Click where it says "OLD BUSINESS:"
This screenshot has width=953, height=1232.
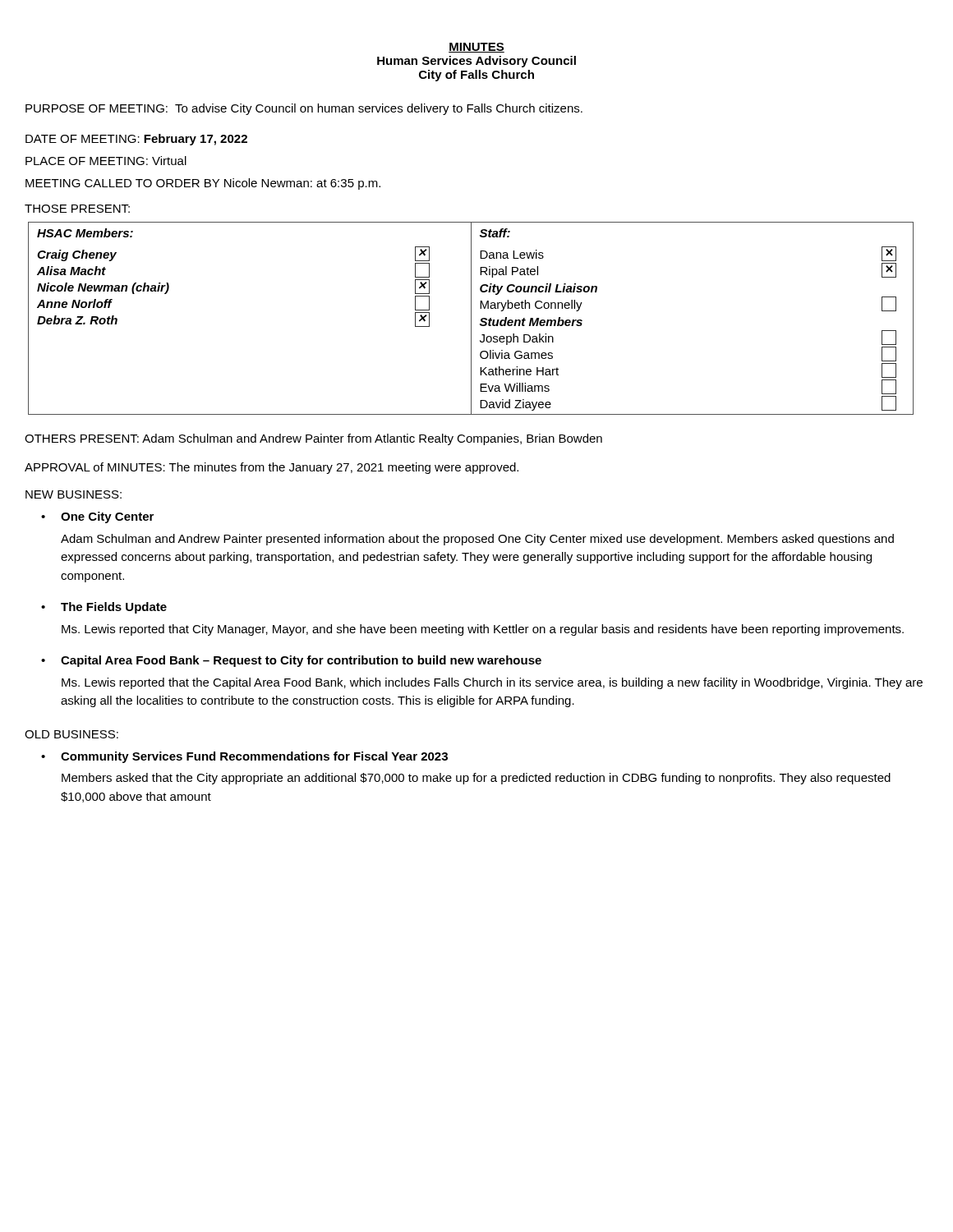tap(72, 733)
